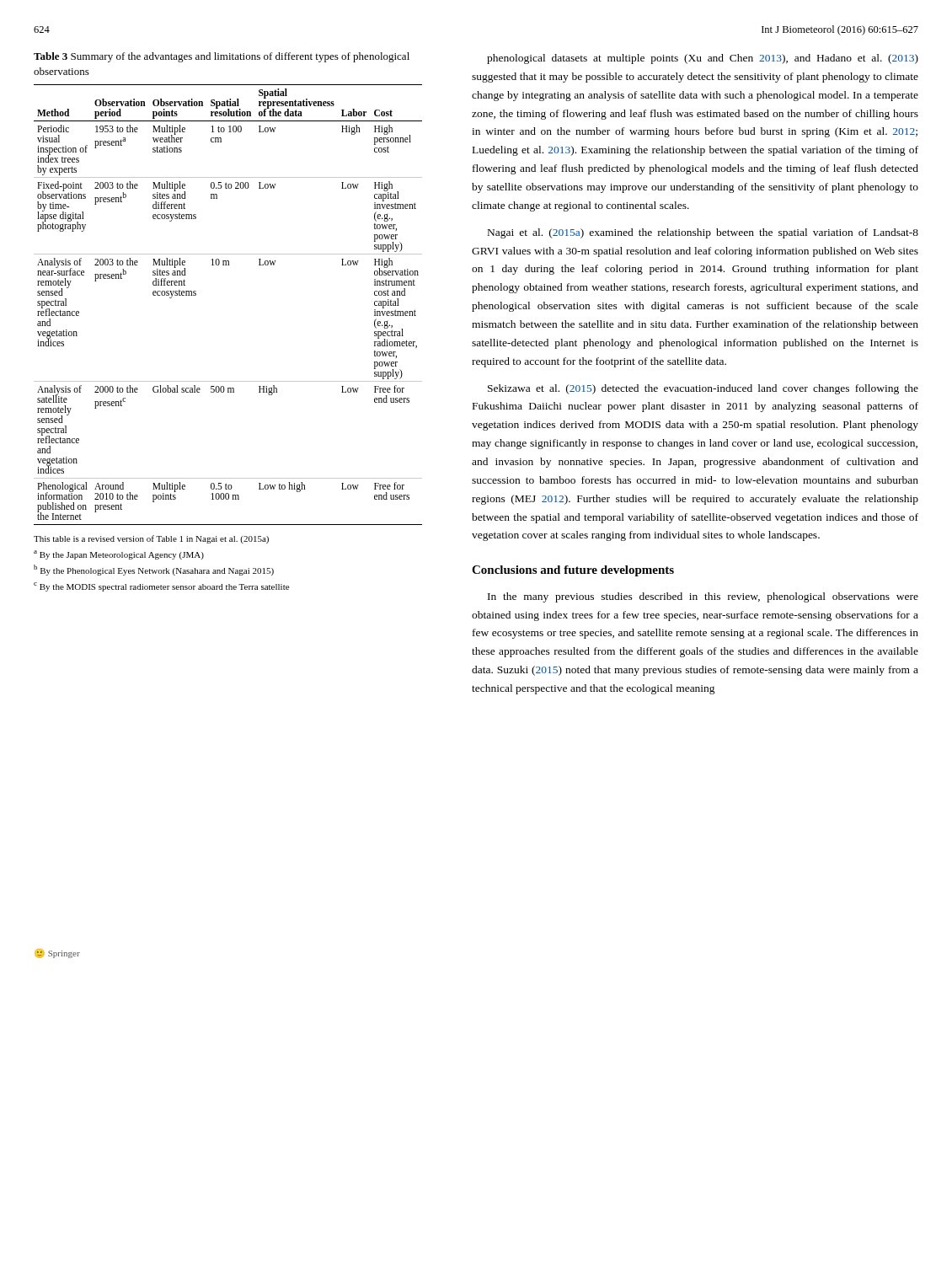
Task: Locate the passage starting "In the many previous studies described in this"
Action: point(695,642)
